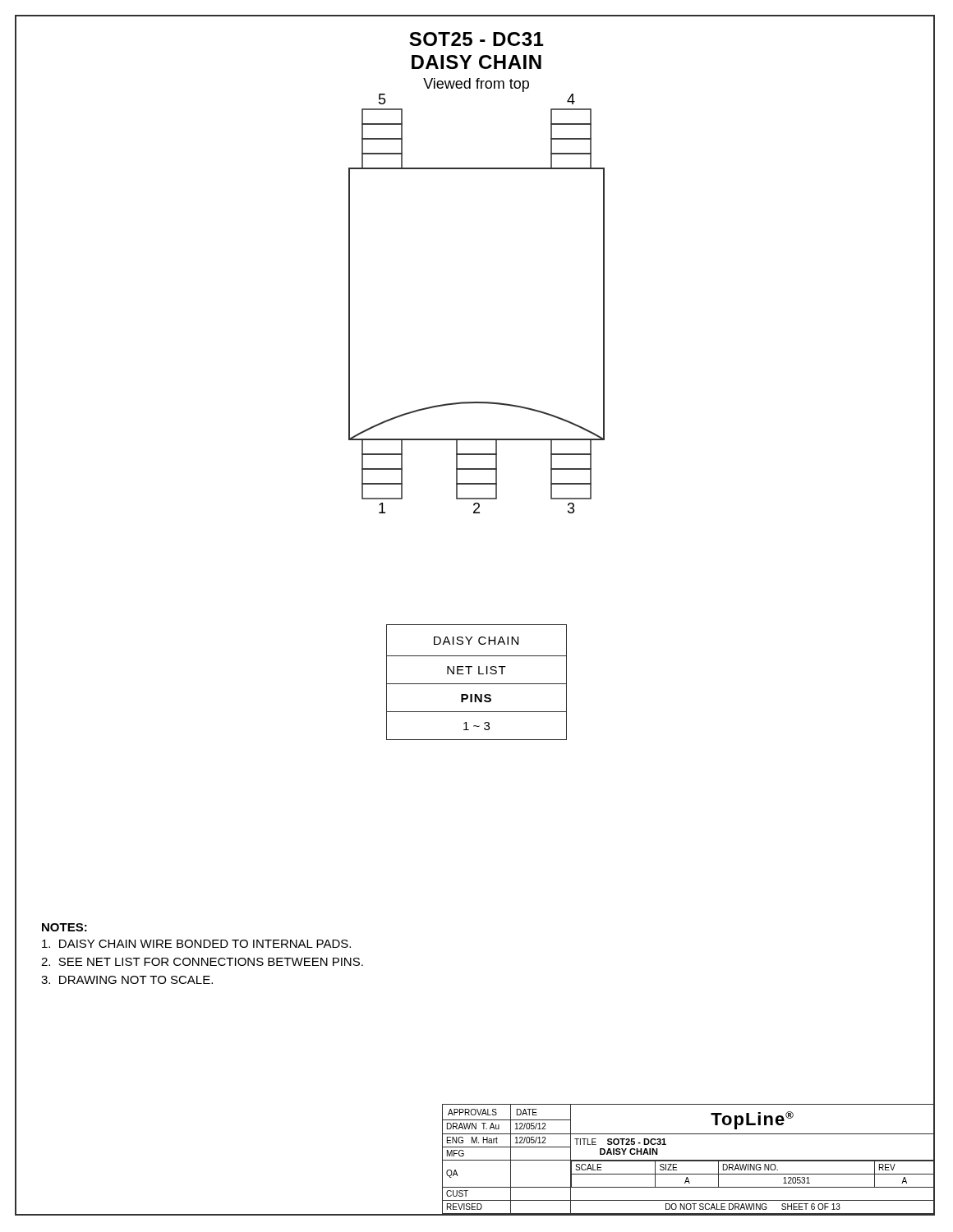Find the title on this page that starts "SOT25 - DC31 DAISY CHAIN"
This screenshot has height=1232, width=953.
[x=476, y=60]
